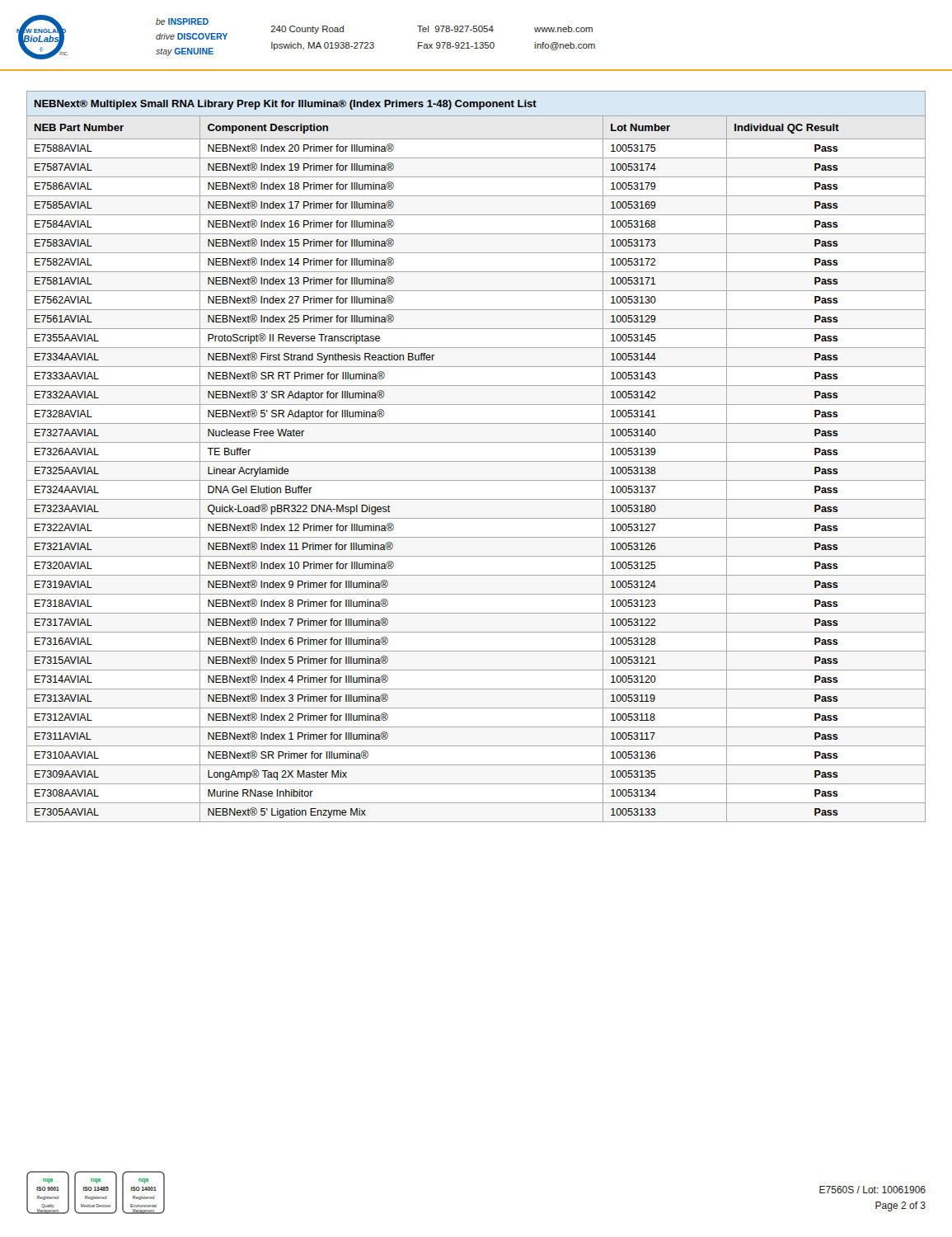Find the logo

pyautogui.click(x=96, y=1192)
